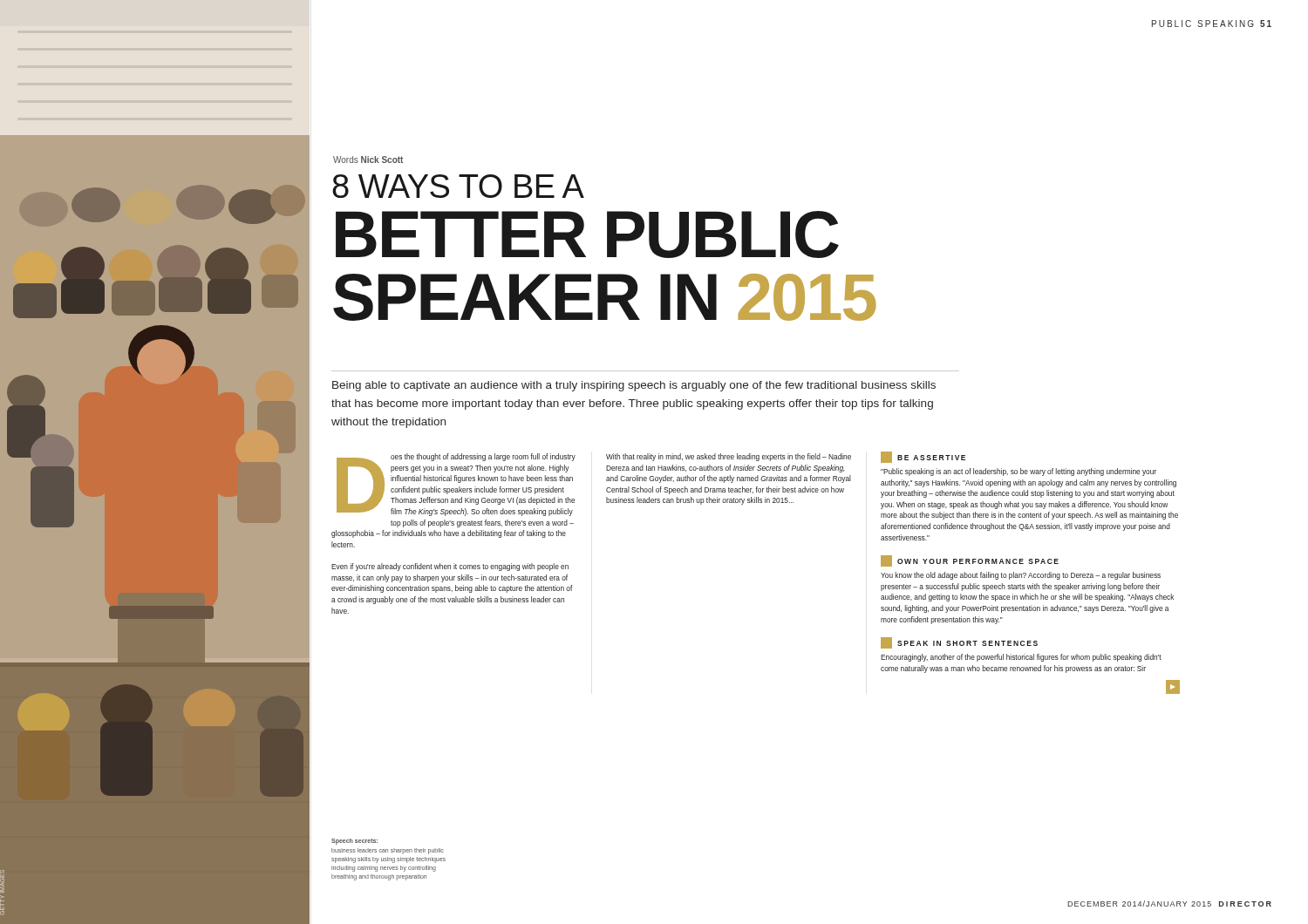Select the region starting "D oes the thought of"
The width and height of the screenshot is (1308, 924).
453,533
